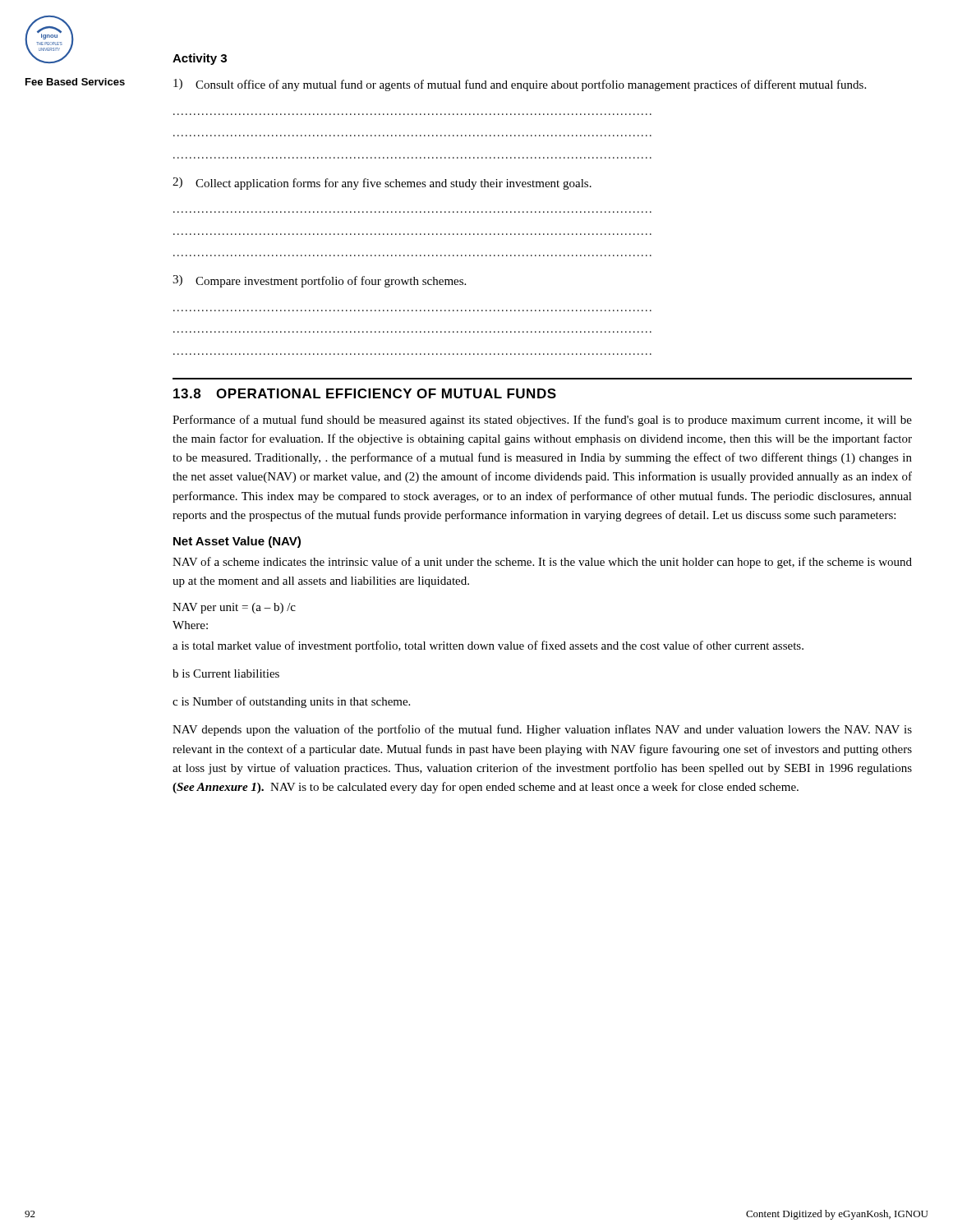Screen dimensions: 1232x953
Task: Click on the list item with the text "1) Consult office of any mutual fund or"
Action: click(542, 121)
